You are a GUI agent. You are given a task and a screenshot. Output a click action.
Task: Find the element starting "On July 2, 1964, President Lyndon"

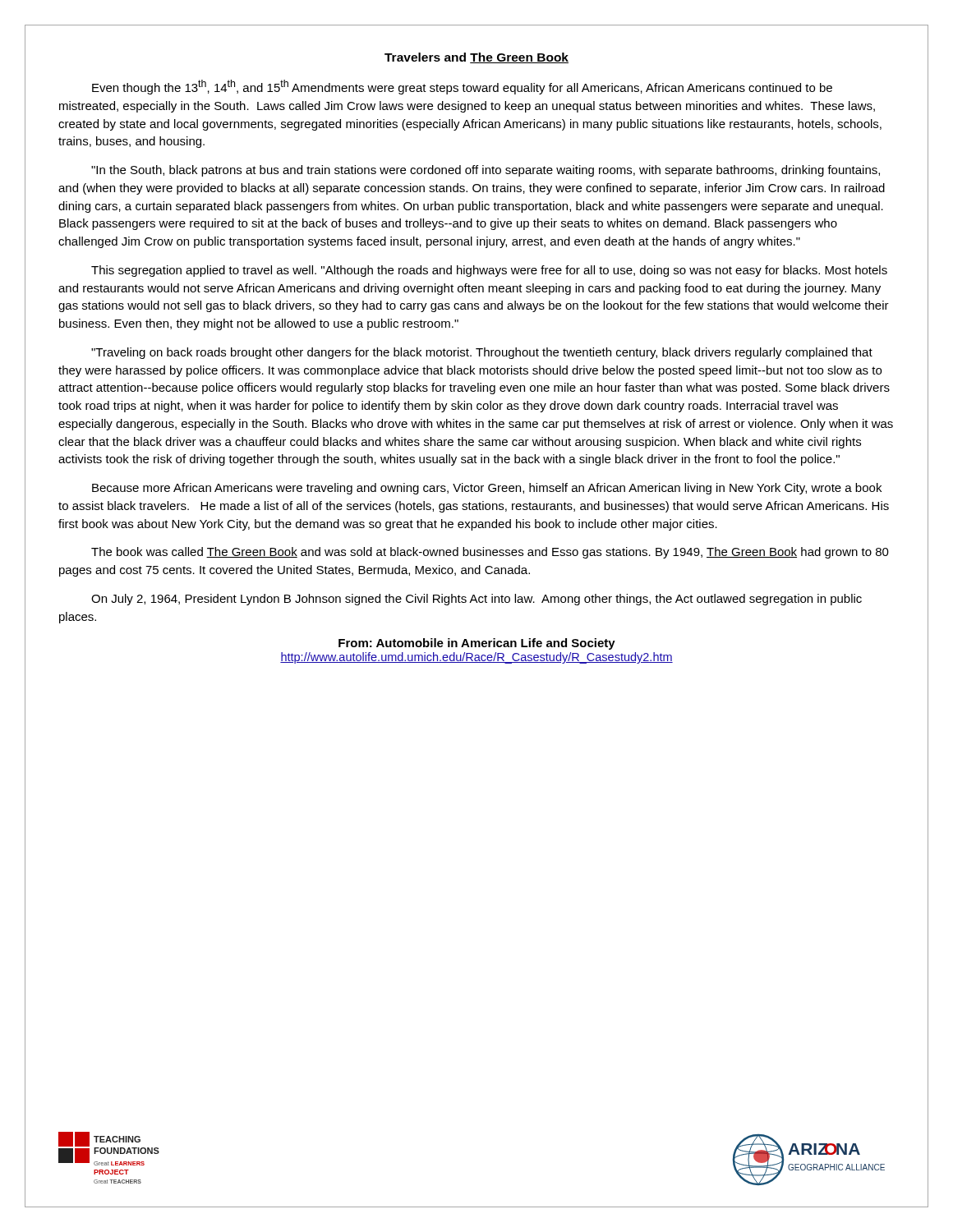(460, 607)
